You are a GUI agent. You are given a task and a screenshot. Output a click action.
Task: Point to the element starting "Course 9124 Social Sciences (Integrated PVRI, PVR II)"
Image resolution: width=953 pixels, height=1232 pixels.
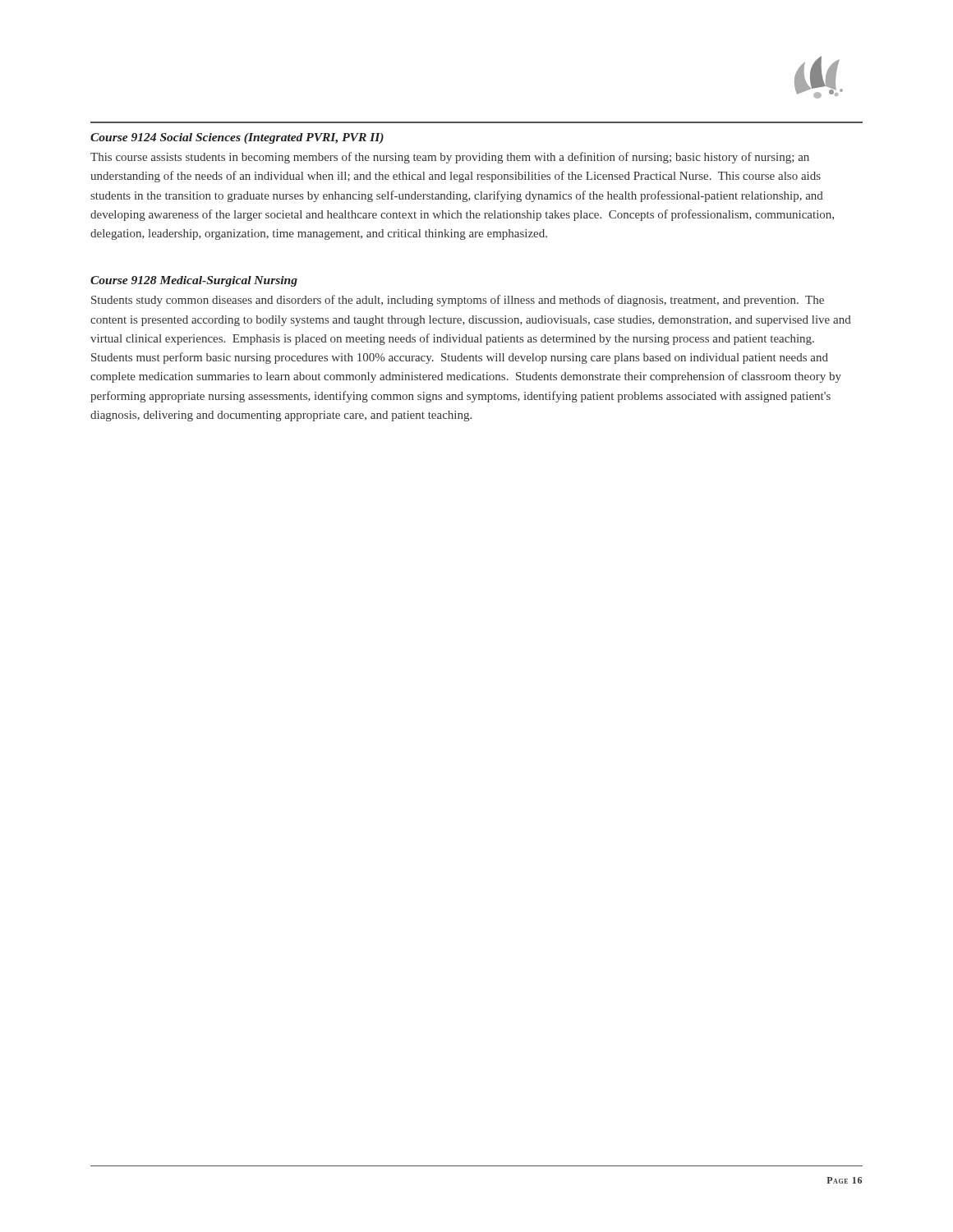click(x=237, y=137)
